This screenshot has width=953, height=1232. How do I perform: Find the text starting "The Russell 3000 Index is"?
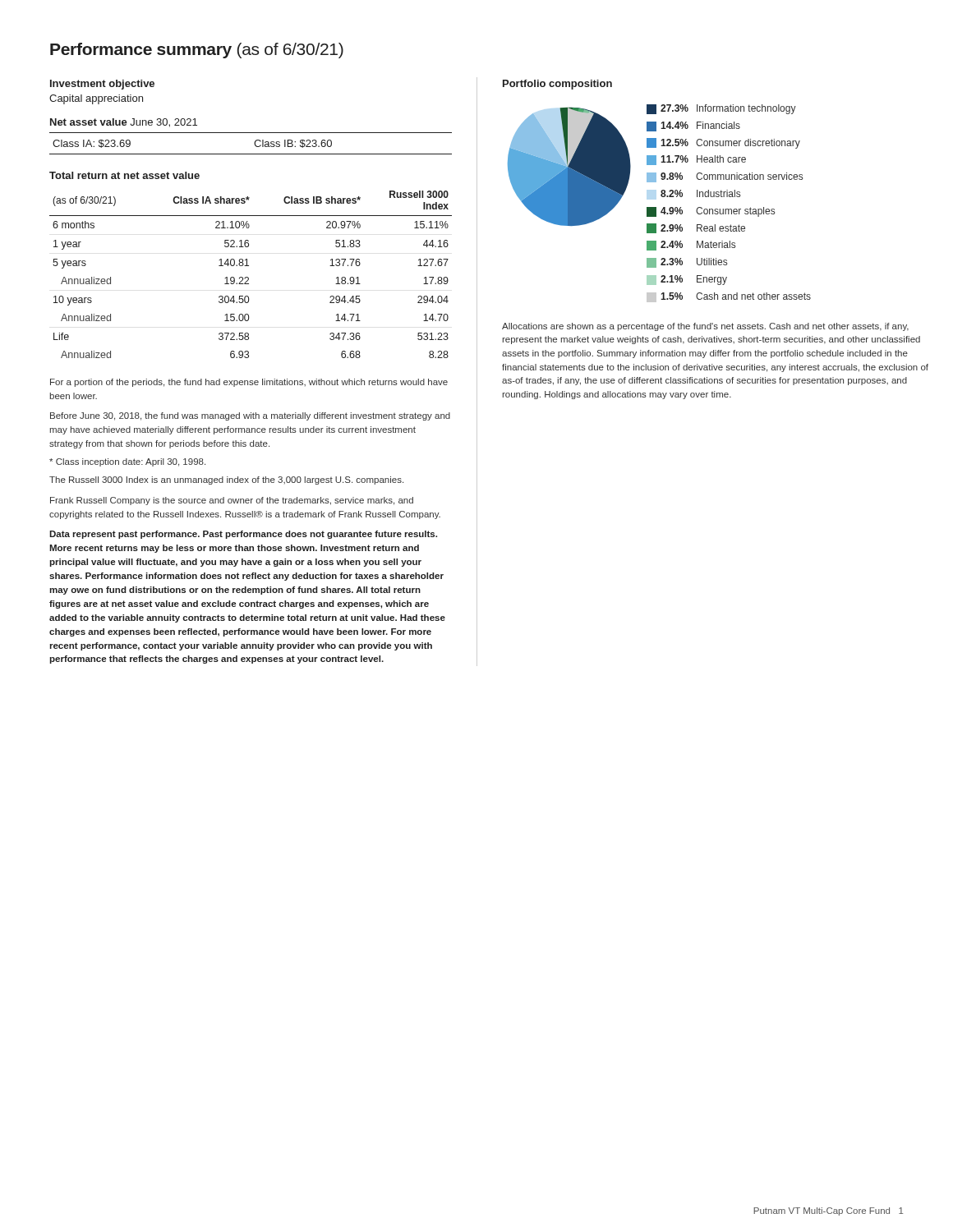coord(227,480)
